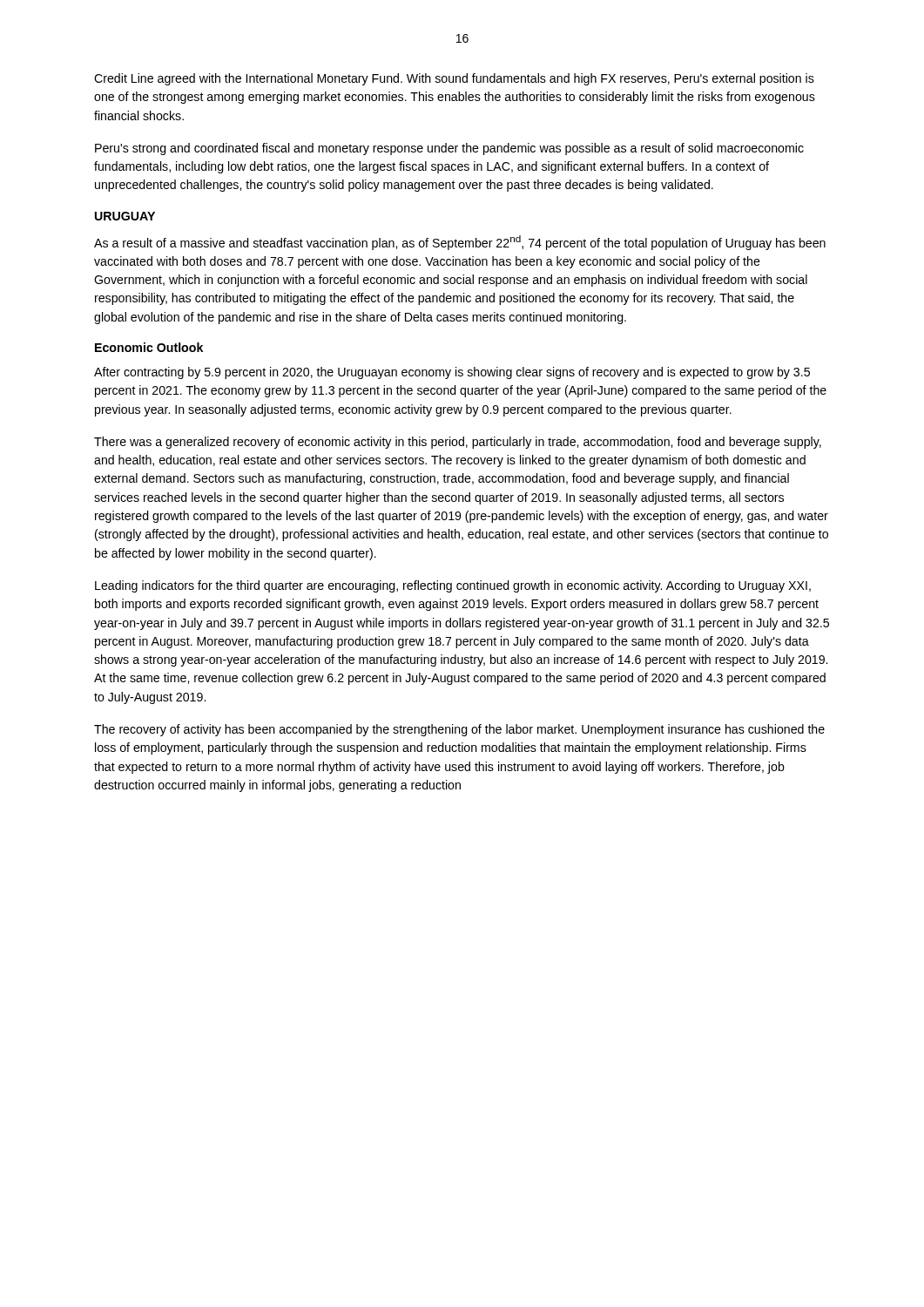Locate the block of text that opens with "Peru's strong and coordinated fiscal"
This screenshot has height=1307, width=924.
point(449,167)
